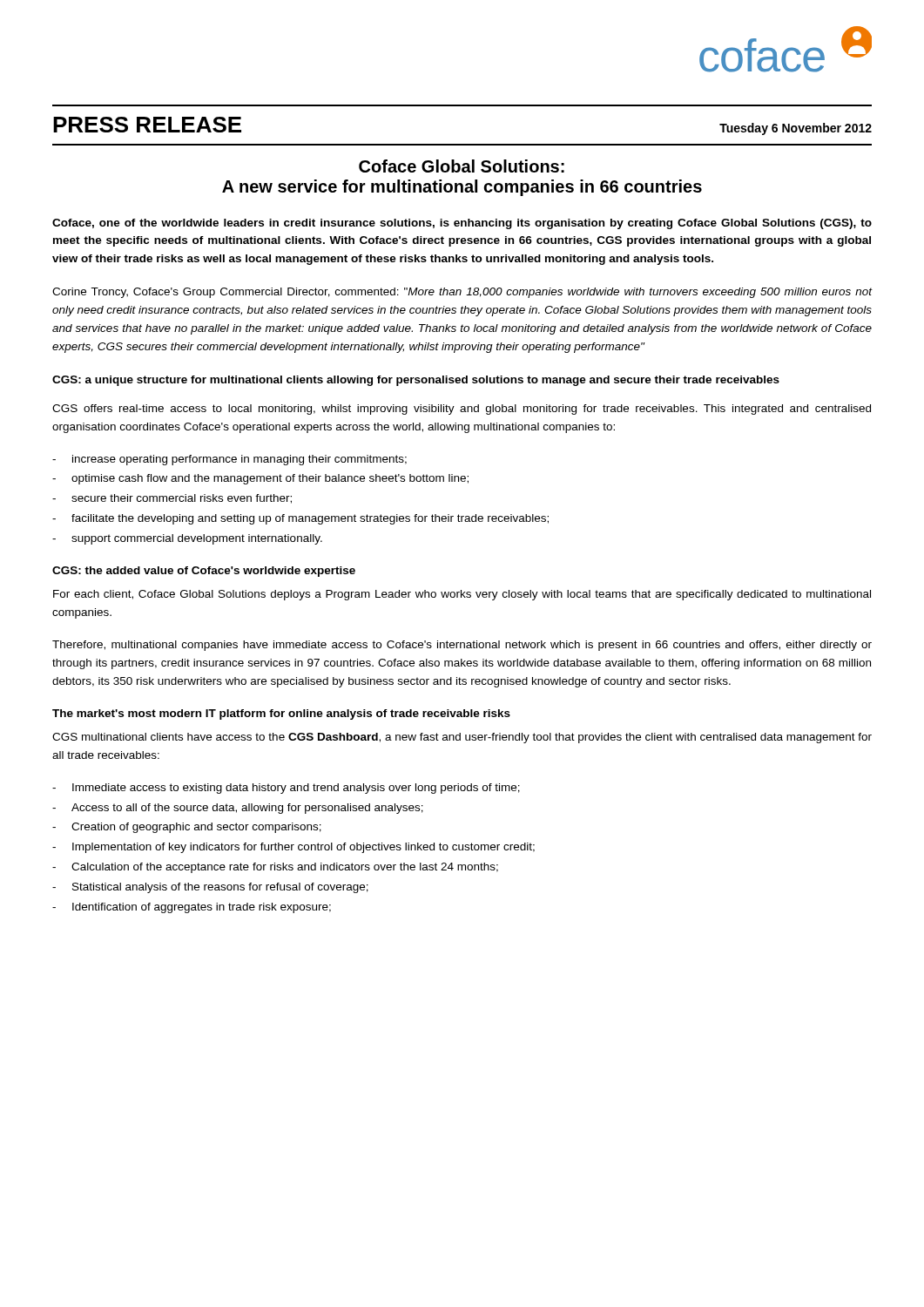Locate the text "- Identification of aggregates in trade risk exposure;"
The height and width of the screenshot is (1307, 924).
[x=192, y=908]
